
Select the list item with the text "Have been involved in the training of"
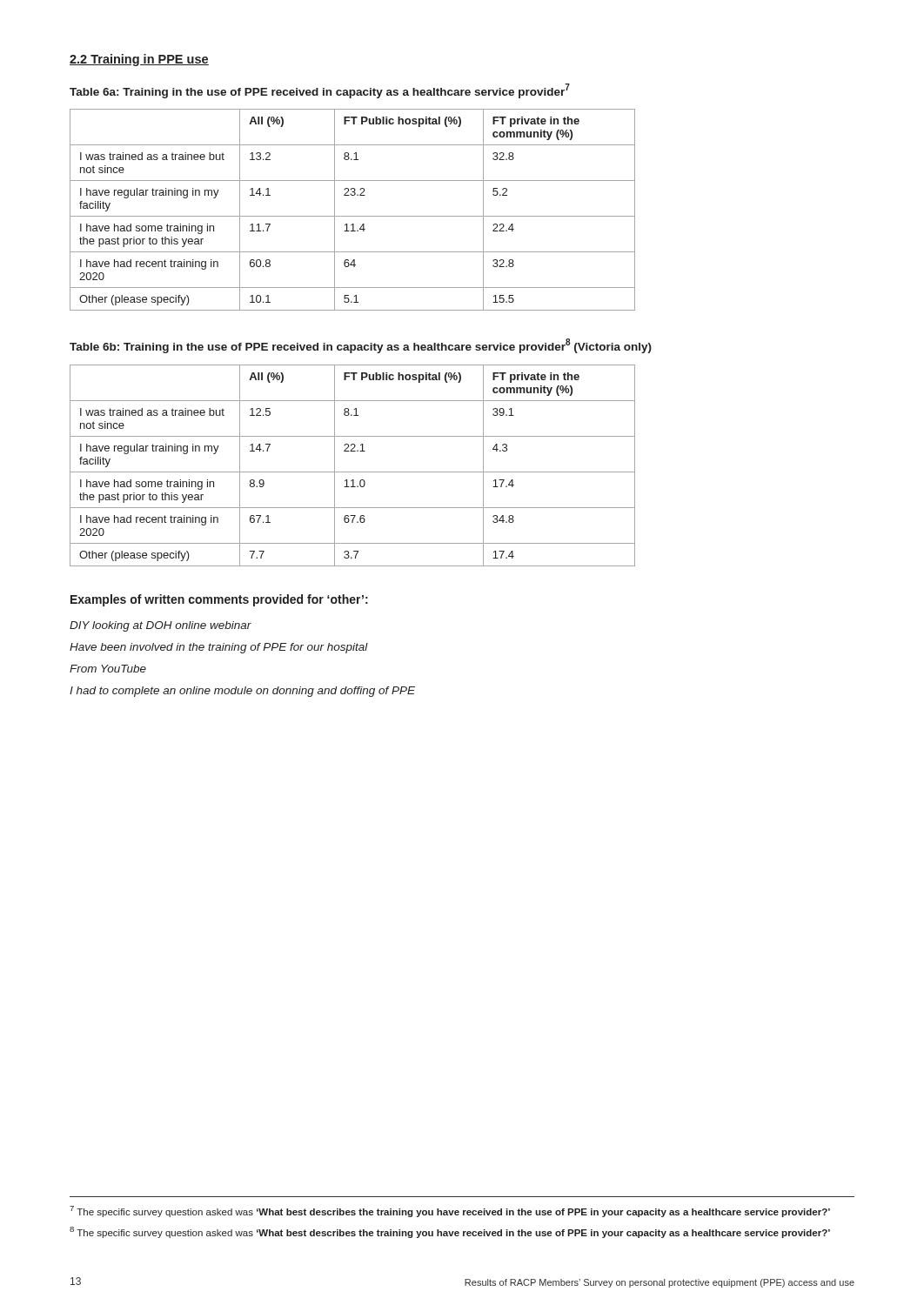218,647
